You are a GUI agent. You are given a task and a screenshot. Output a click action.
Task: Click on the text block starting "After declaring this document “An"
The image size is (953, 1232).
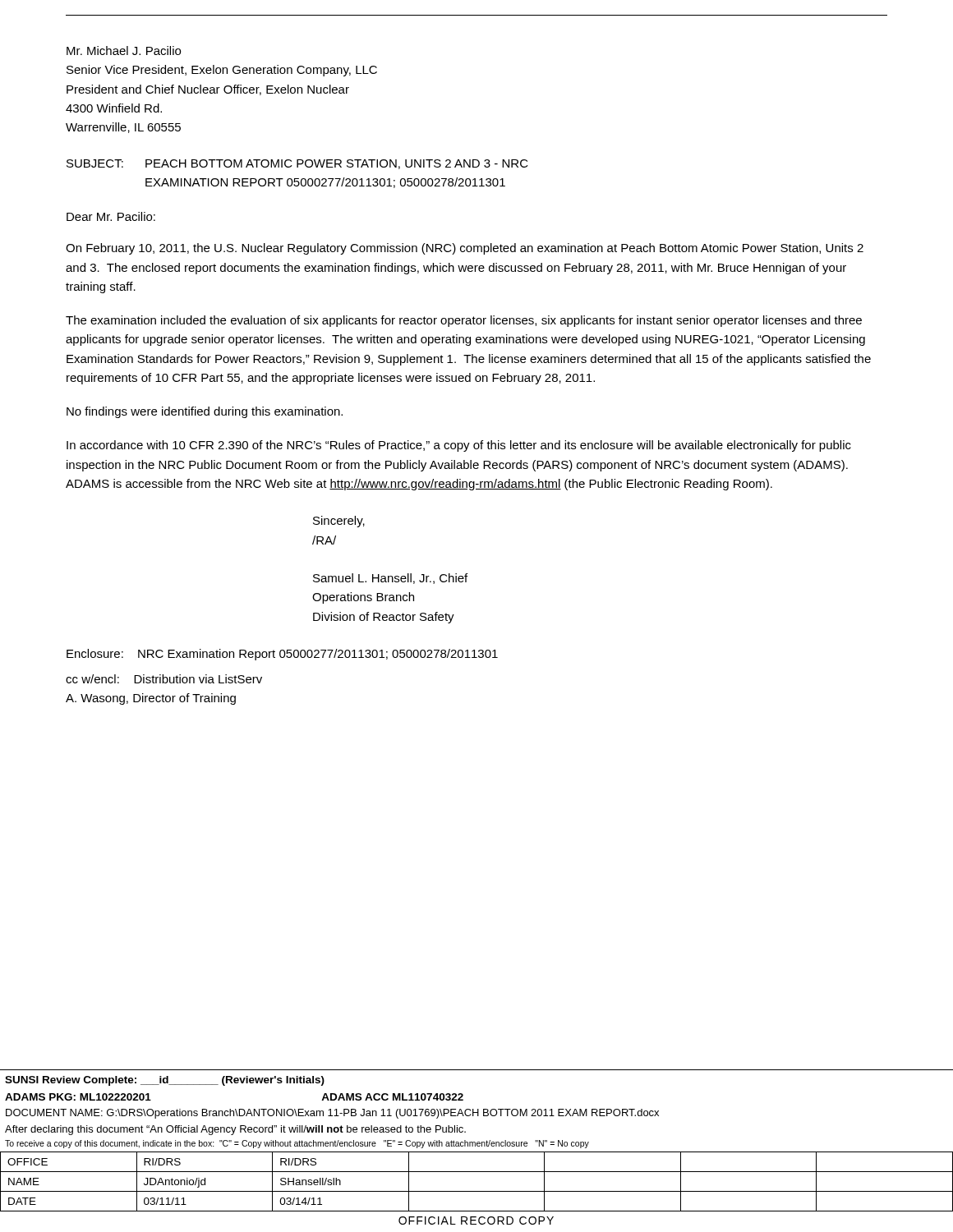click(x=236, y=1129)
